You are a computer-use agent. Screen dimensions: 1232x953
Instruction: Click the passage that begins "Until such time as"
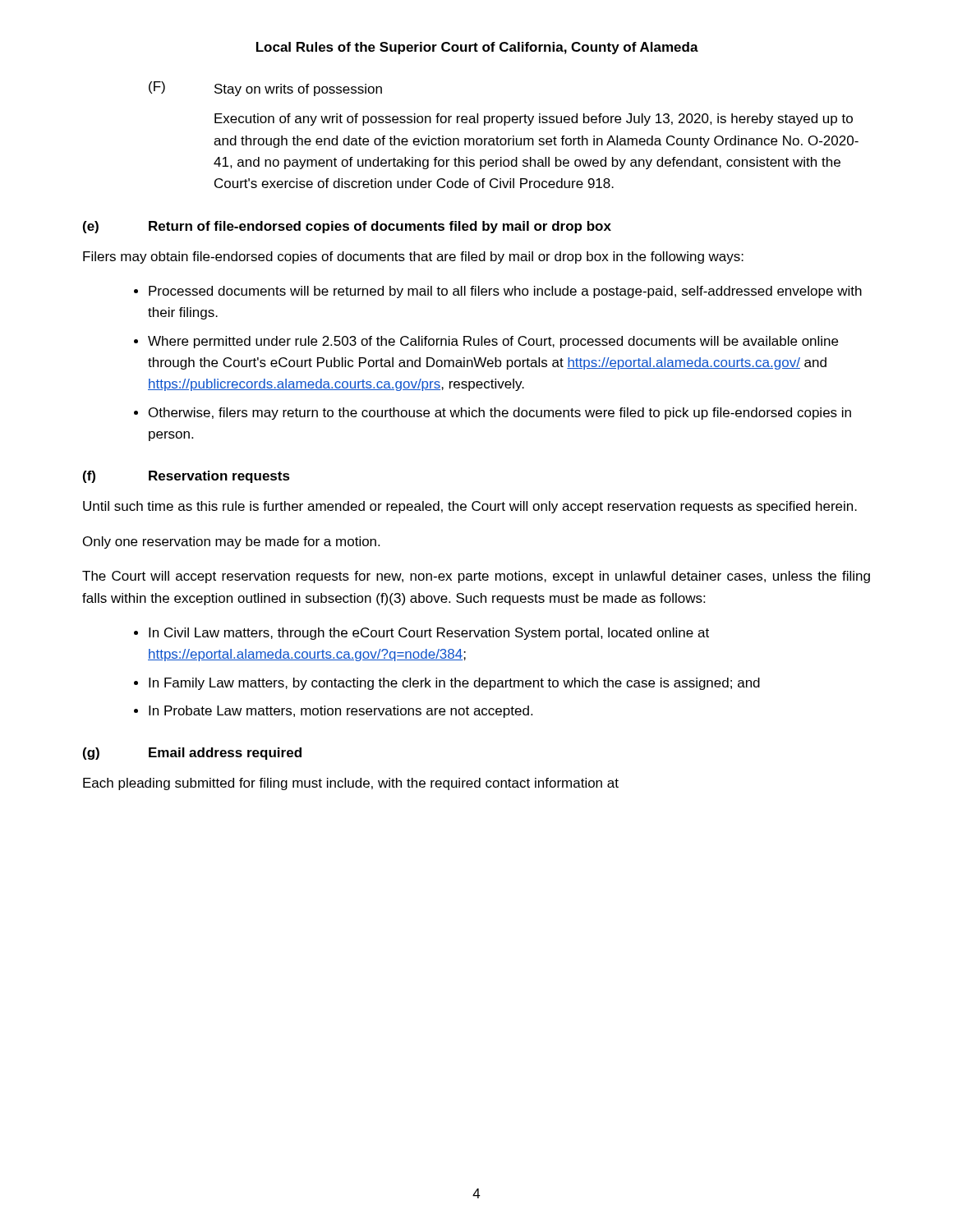[x=470, y=507]
